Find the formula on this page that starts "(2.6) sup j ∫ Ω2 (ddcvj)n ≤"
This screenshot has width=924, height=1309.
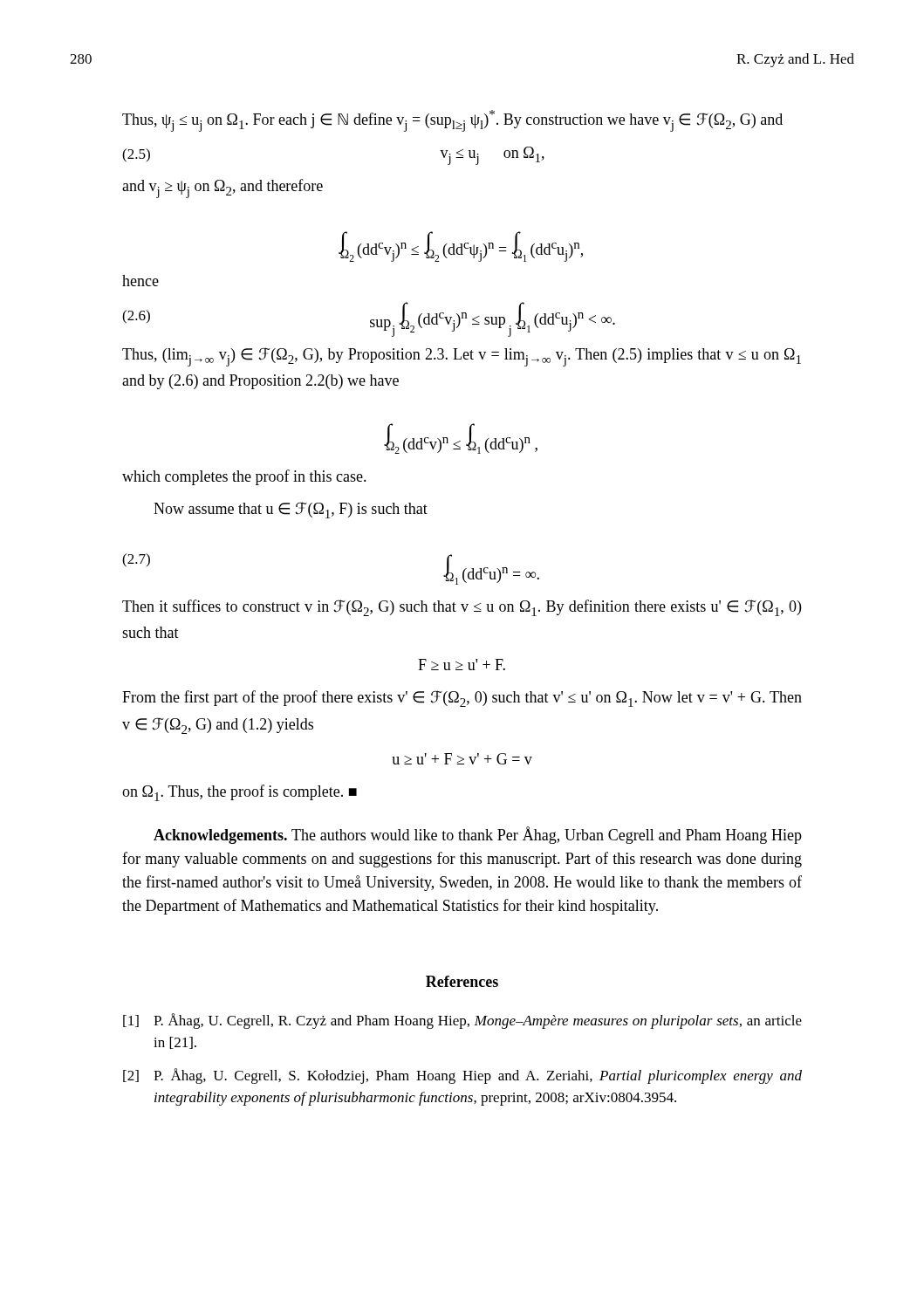coord(462,315)
